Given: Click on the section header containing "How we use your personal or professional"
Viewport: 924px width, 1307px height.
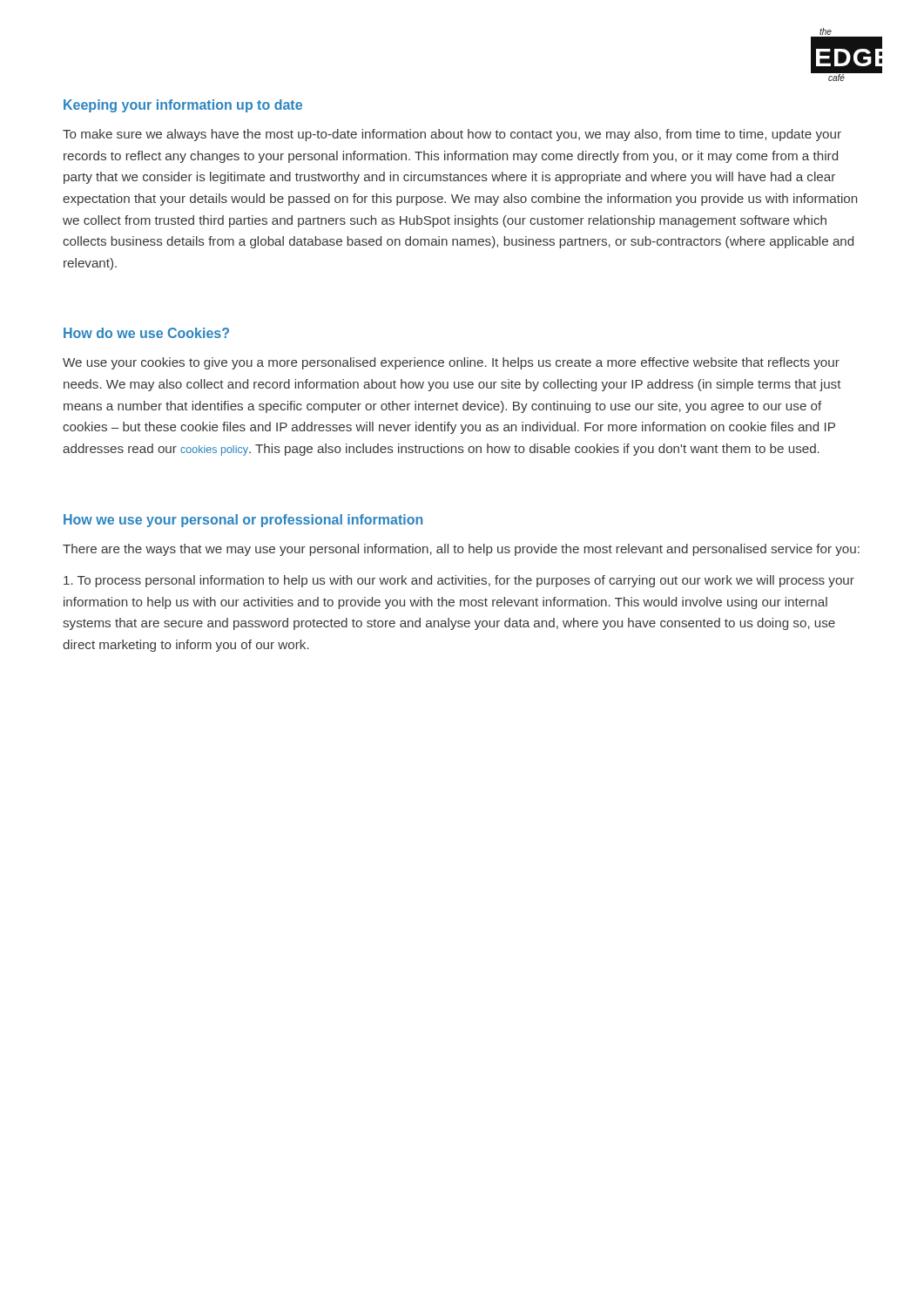Looking at the screenshot, I should (243, 519).
